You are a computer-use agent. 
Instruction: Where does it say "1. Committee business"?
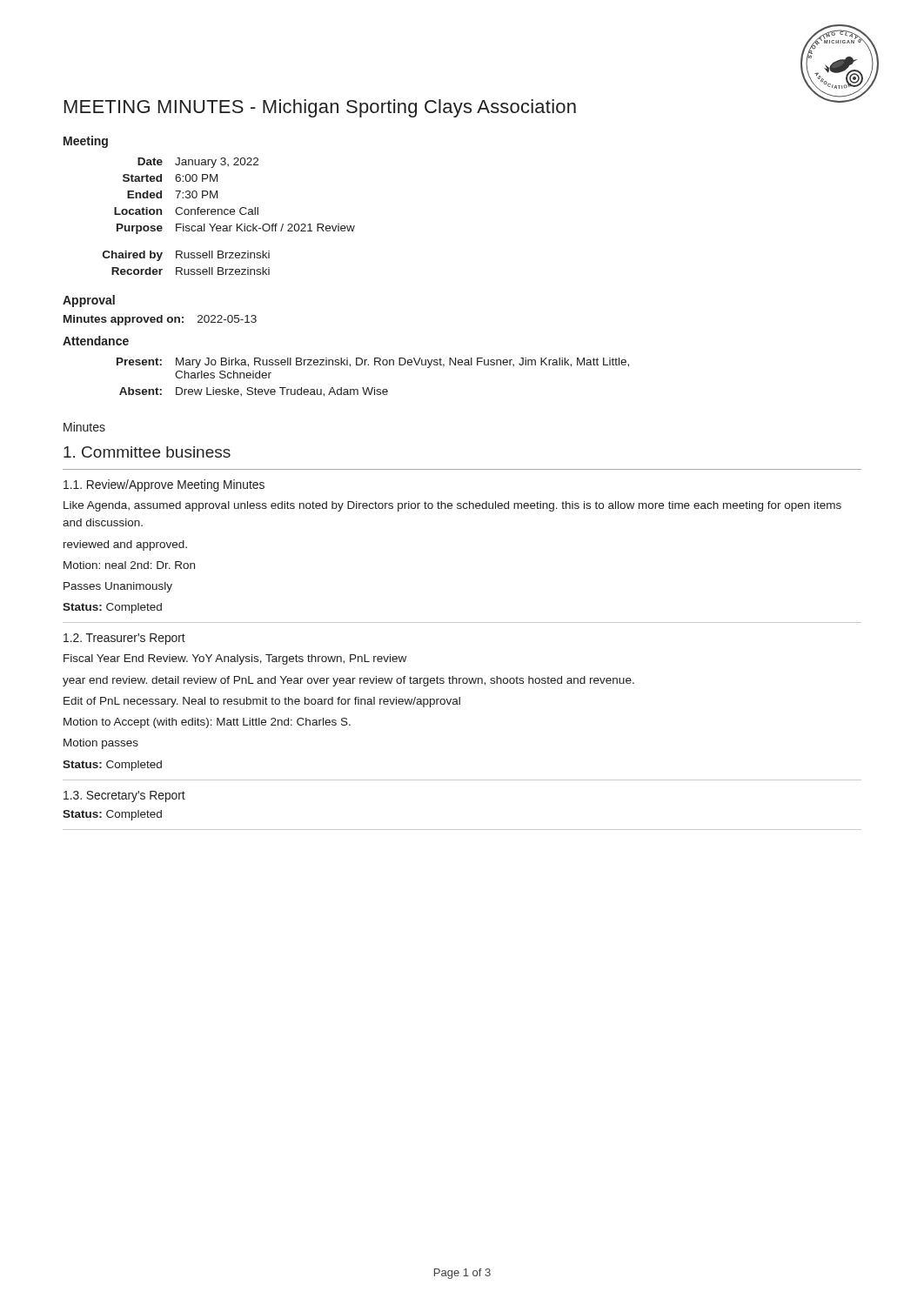(x=147, y=452)
